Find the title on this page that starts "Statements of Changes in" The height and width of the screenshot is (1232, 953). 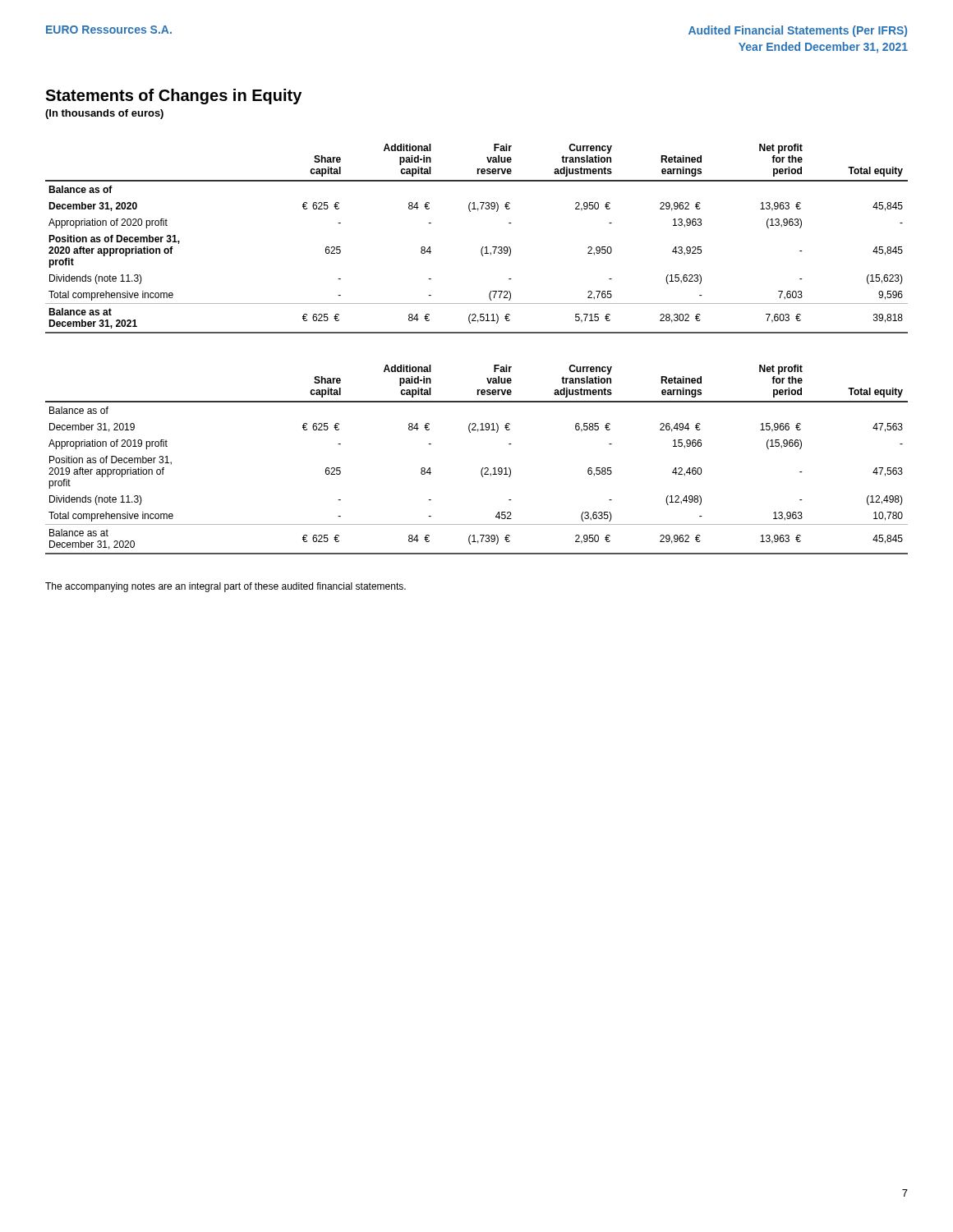click(x=173, y=95)
